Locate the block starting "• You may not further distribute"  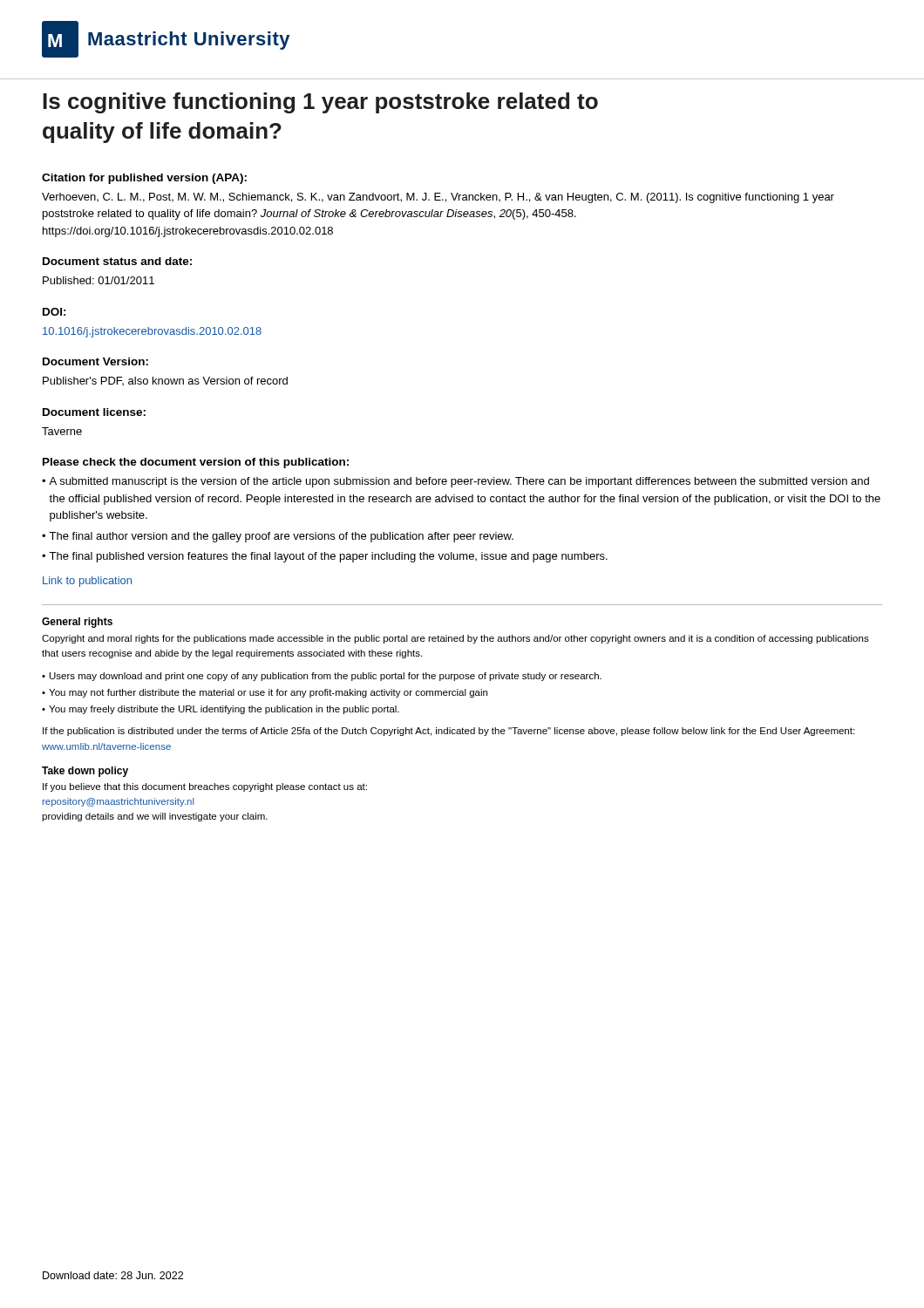(265, 693)
